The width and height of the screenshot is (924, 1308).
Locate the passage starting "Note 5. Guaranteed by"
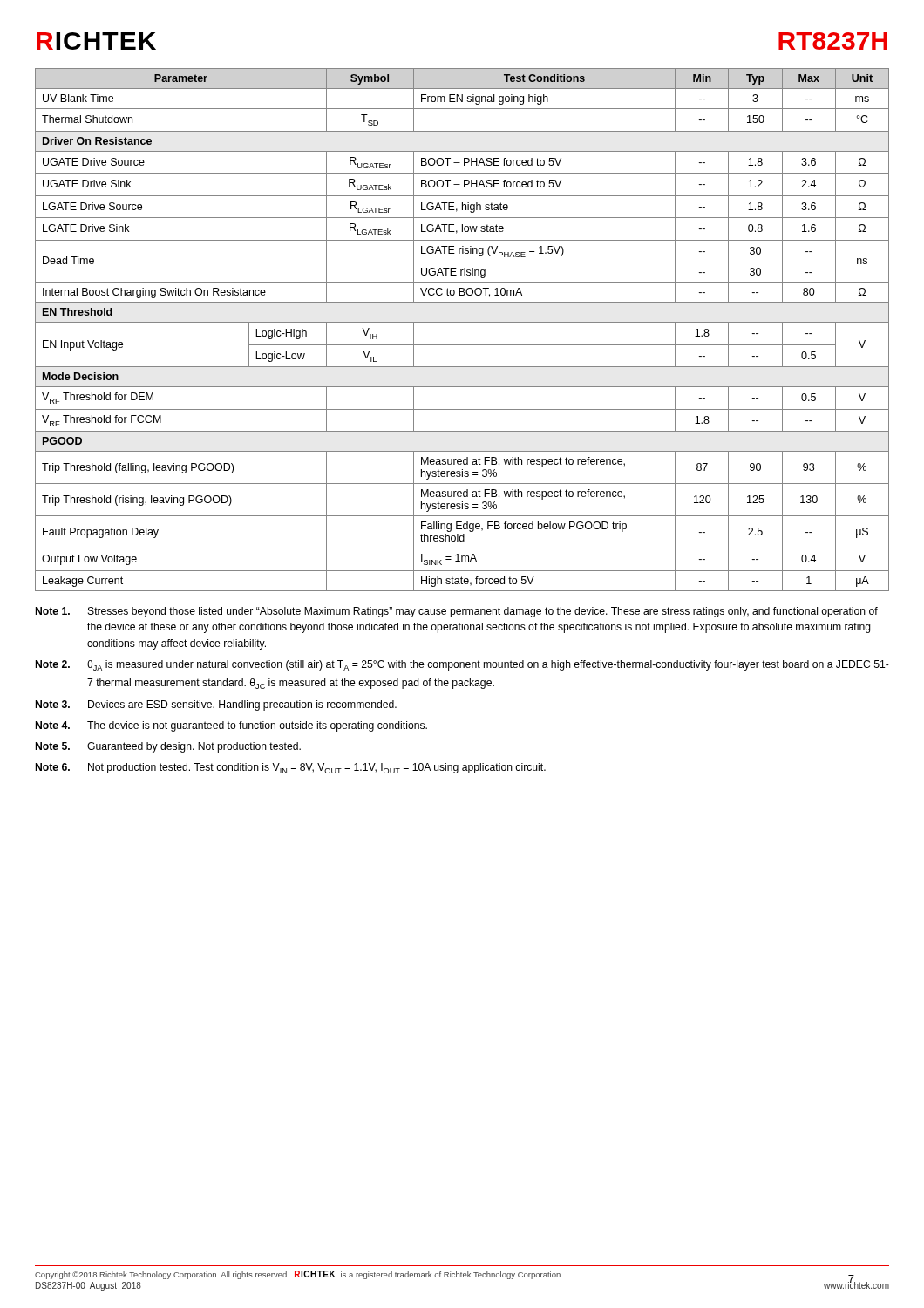pos(168,747)
